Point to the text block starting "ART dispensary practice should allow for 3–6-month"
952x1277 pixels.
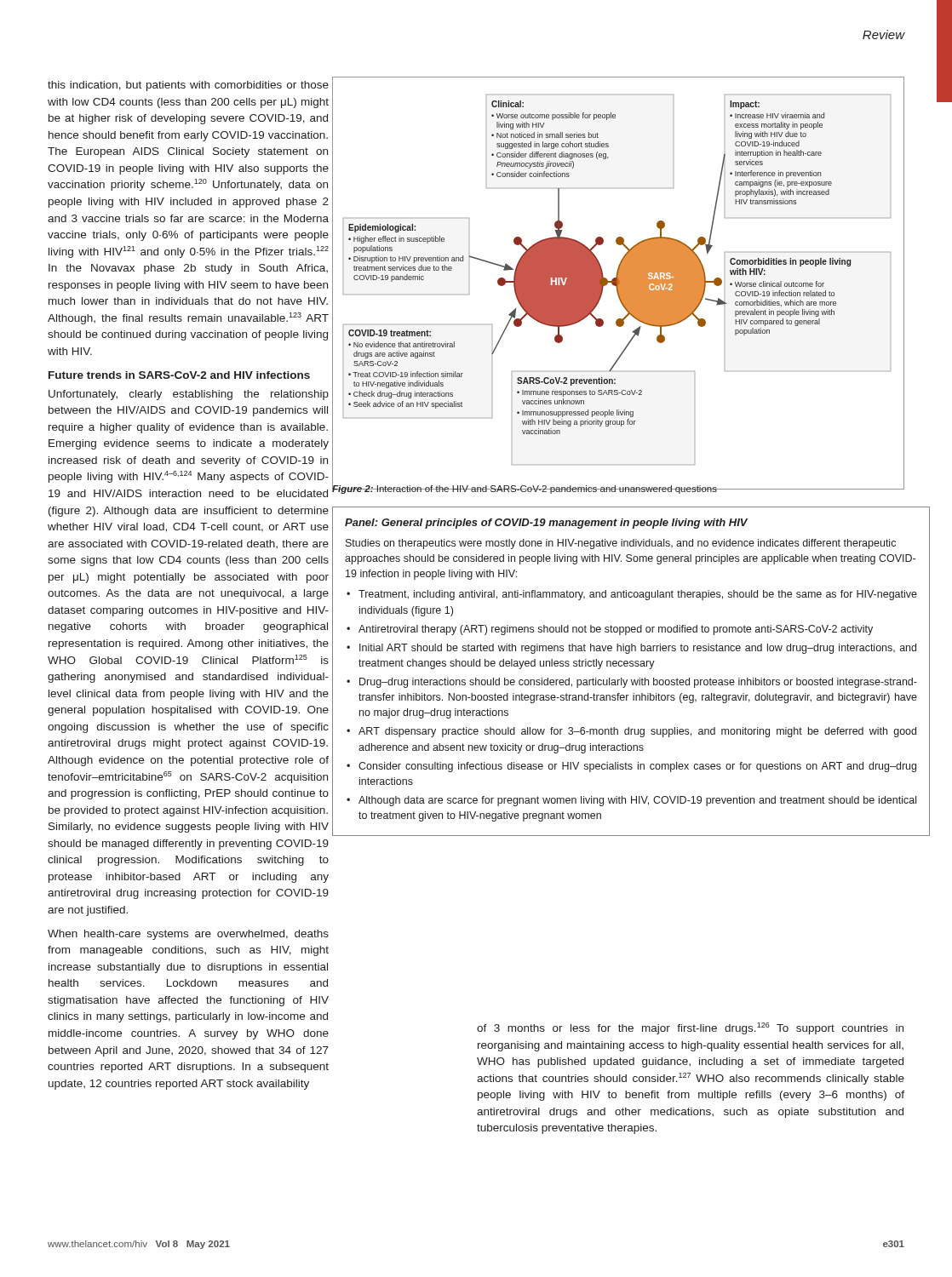638,739
